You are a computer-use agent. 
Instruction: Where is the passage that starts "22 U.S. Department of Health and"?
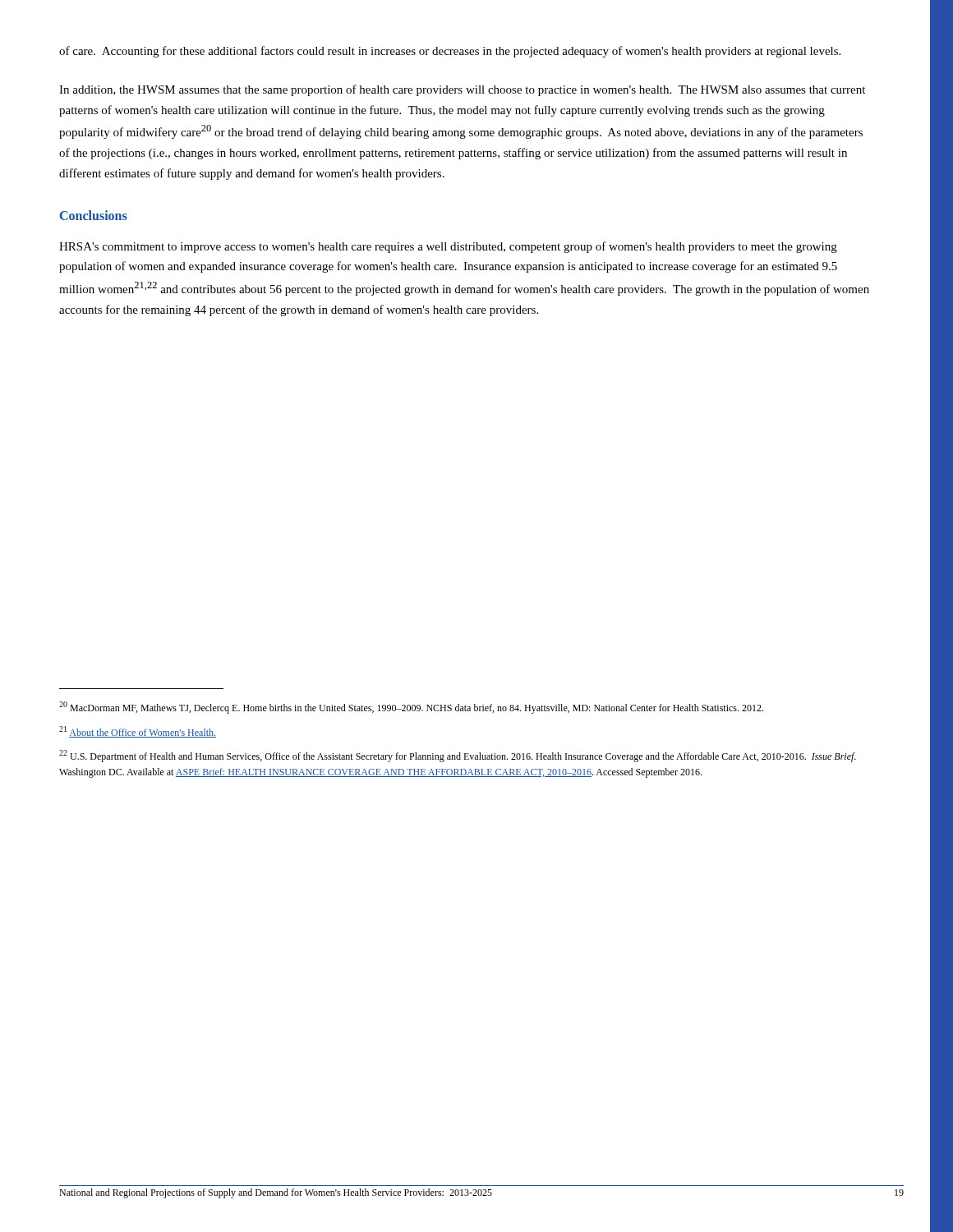[x=458, y=763]
